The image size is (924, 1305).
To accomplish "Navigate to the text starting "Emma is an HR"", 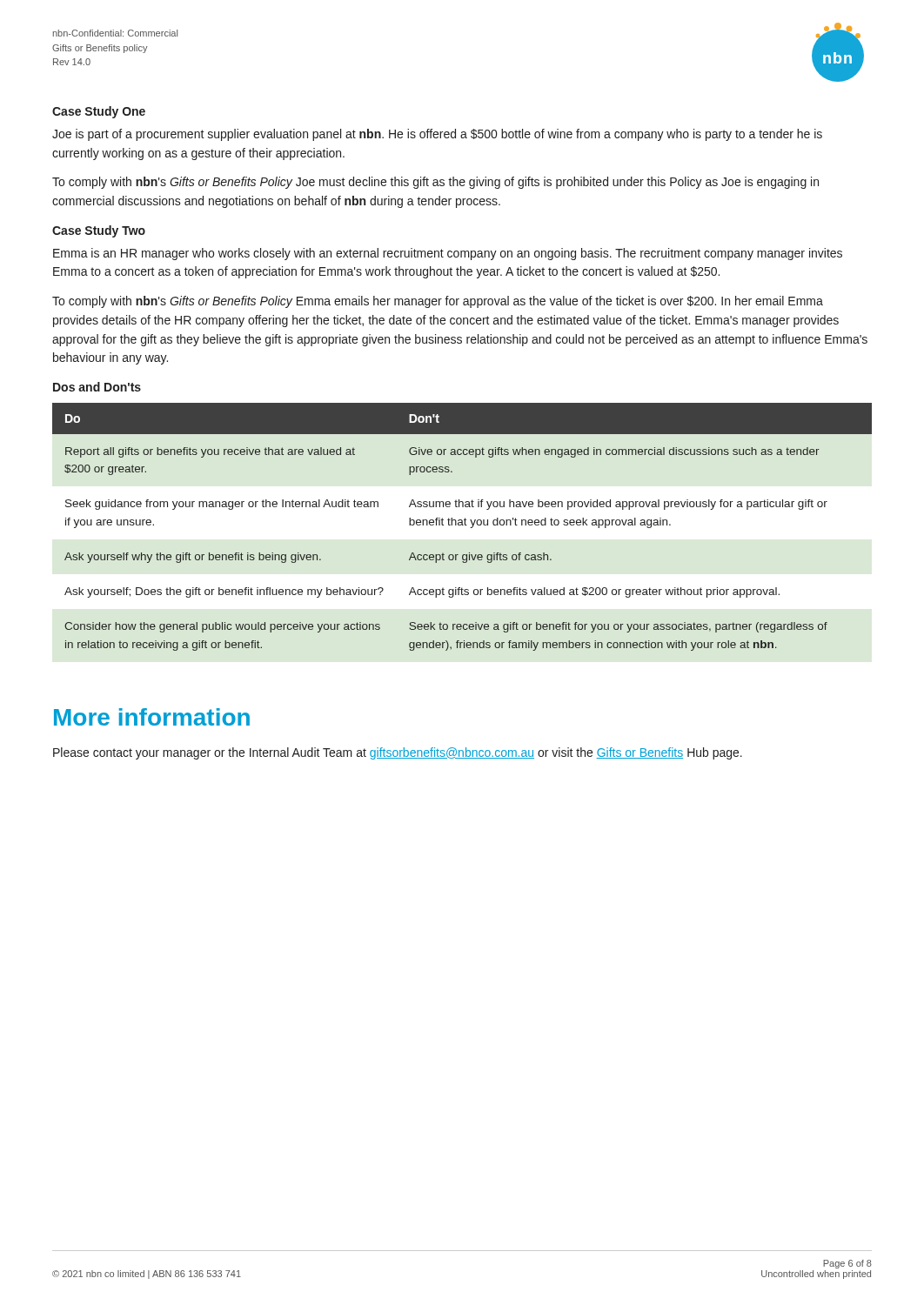I will (x=447, y=262).
